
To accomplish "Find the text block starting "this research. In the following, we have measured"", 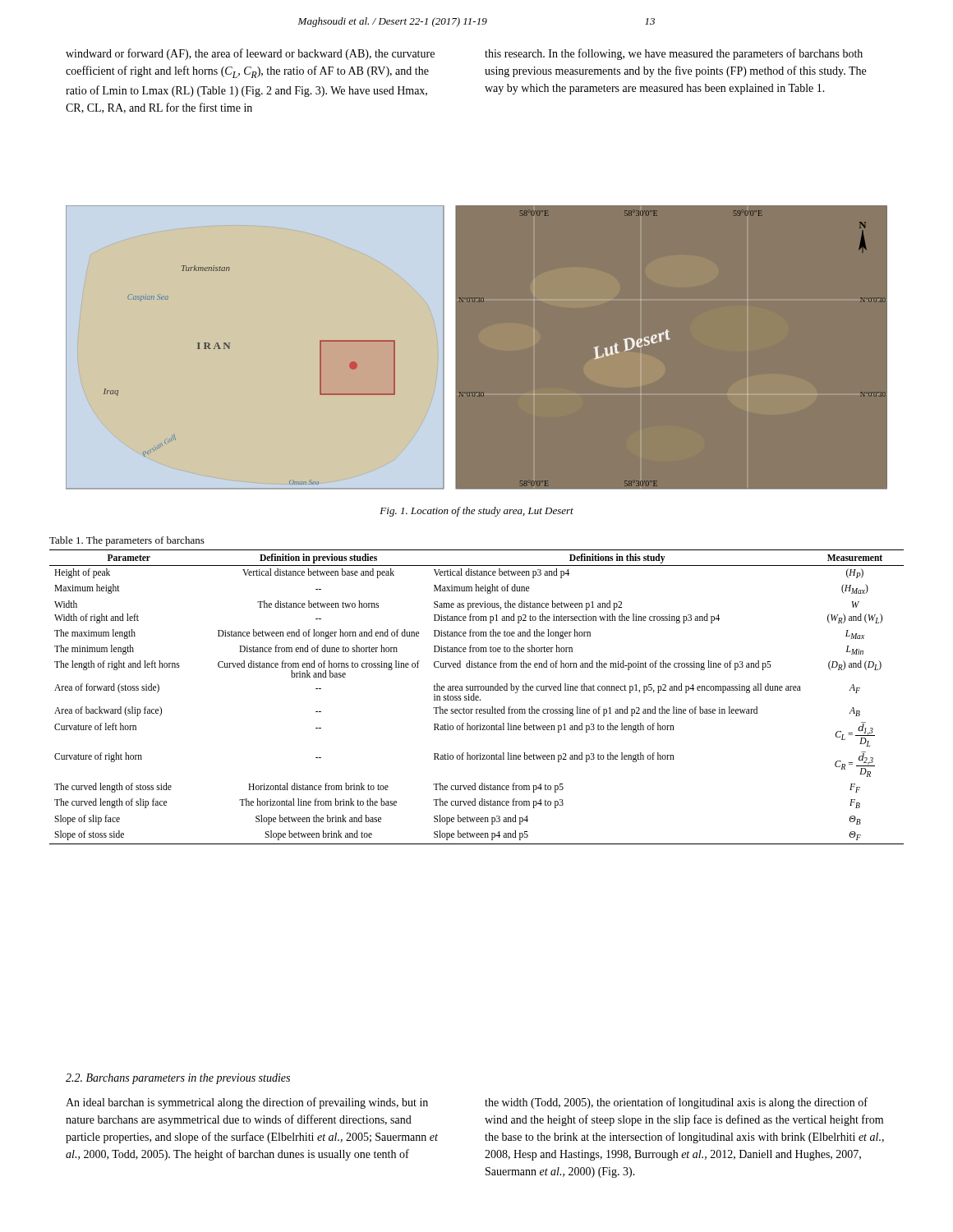I will (x=676, y=71).
